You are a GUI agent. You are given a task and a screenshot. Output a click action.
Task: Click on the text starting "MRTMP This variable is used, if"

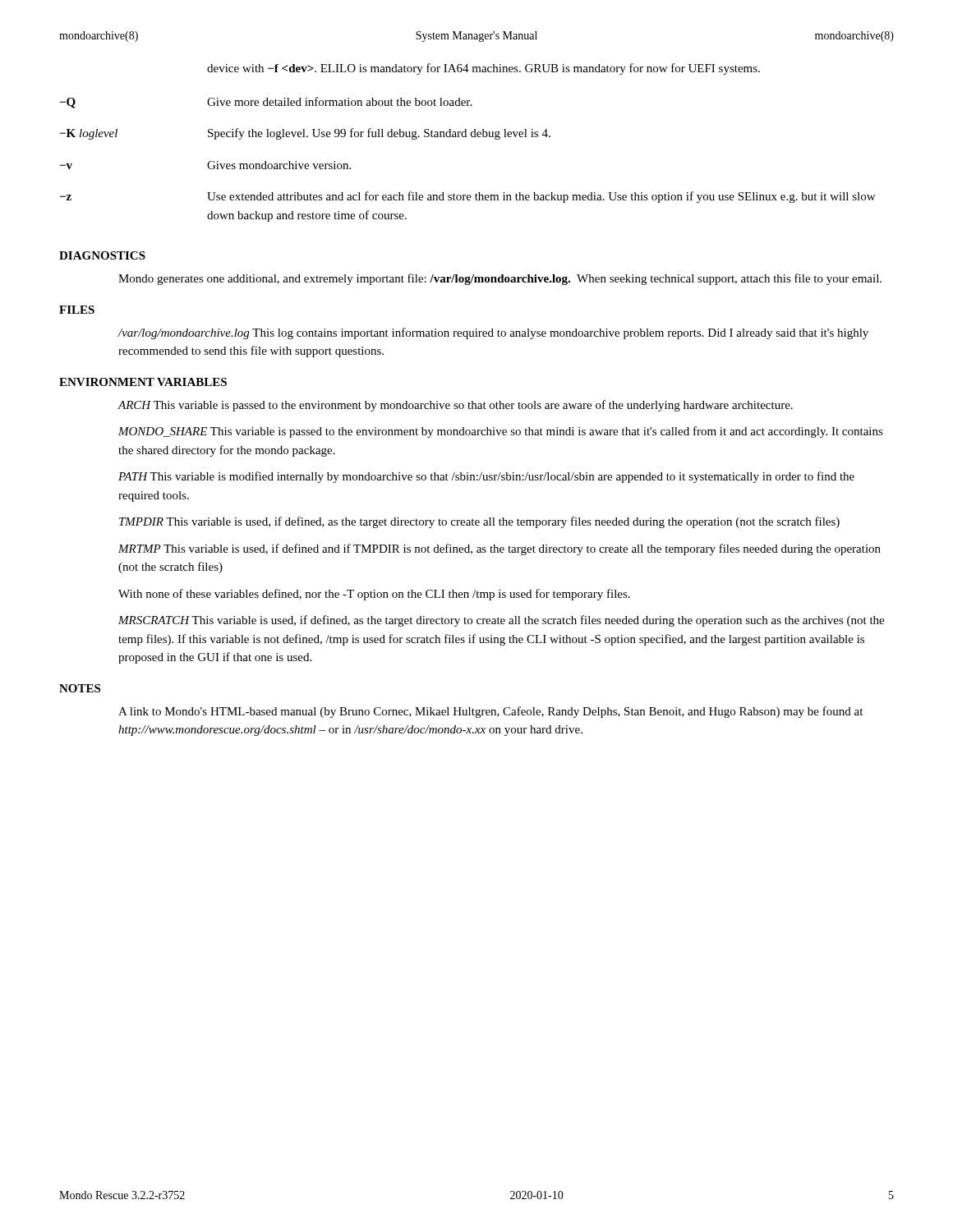tap(500, 557)
